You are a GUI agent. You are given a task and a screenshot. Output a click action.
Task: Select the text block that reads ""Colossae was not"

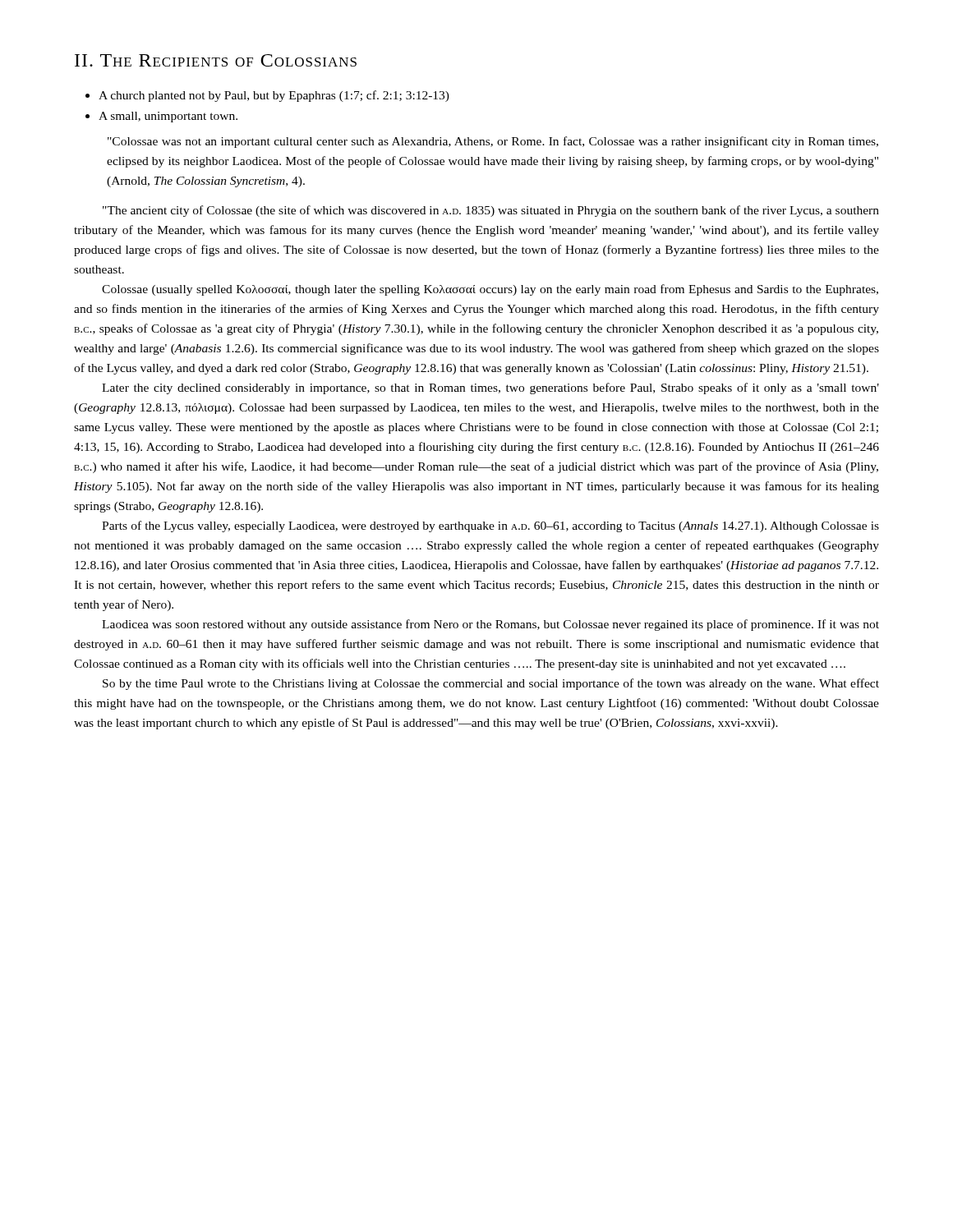click(x=493, y=161)
